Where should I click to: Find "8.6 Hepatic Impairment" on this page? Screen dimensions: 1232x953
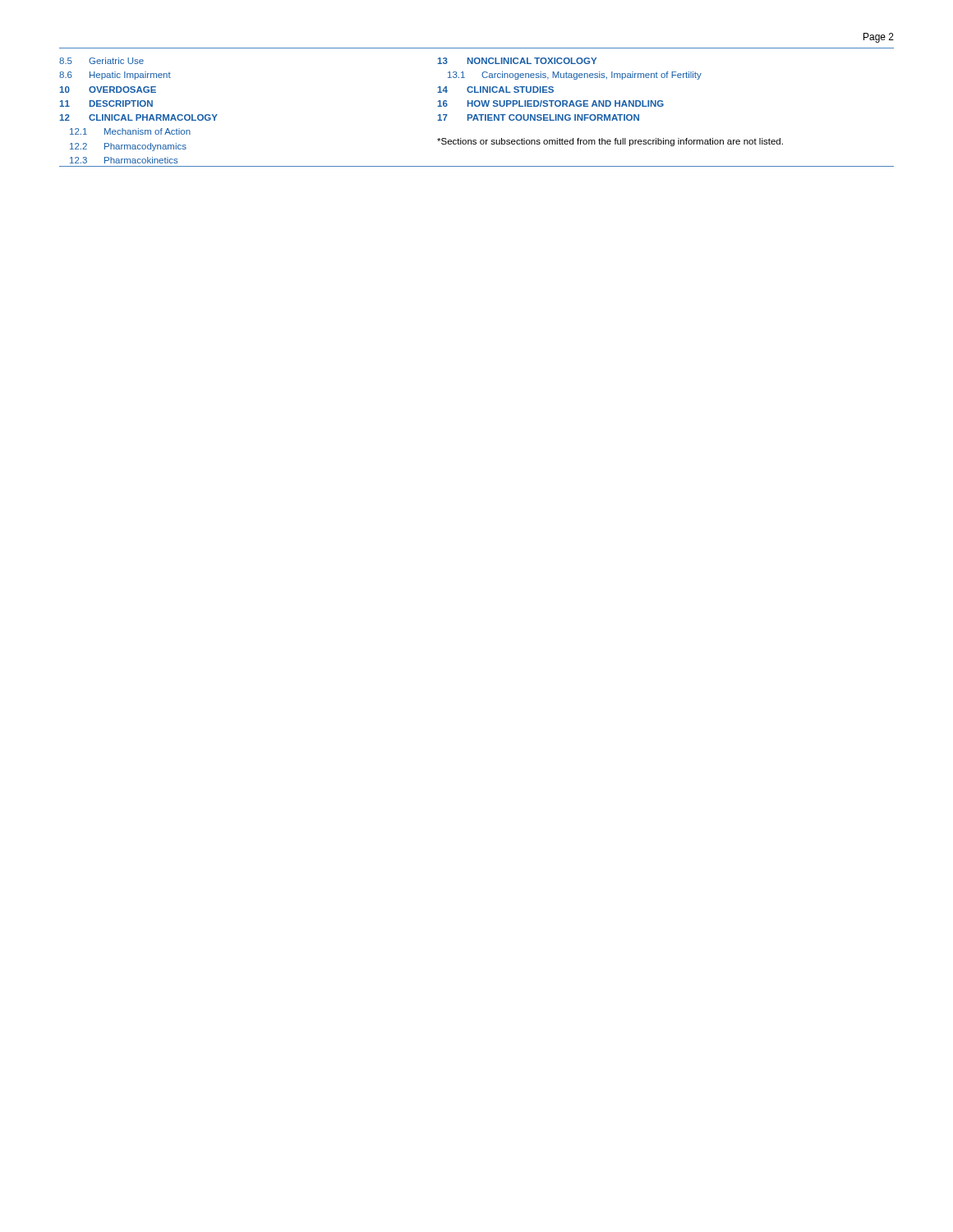(115, 76)
